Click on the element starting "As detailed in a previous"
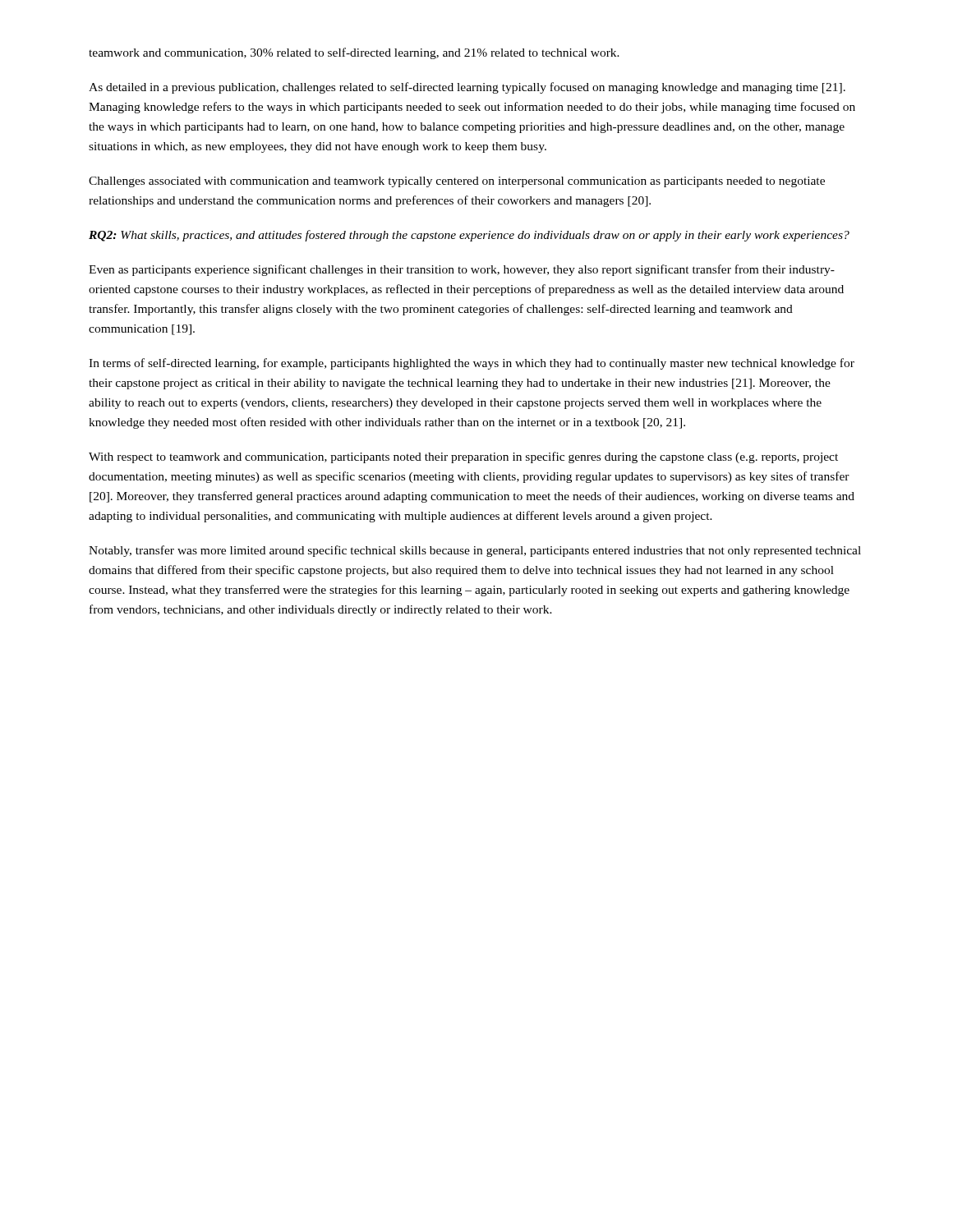Screen dimensions: 1232x953 472,116
